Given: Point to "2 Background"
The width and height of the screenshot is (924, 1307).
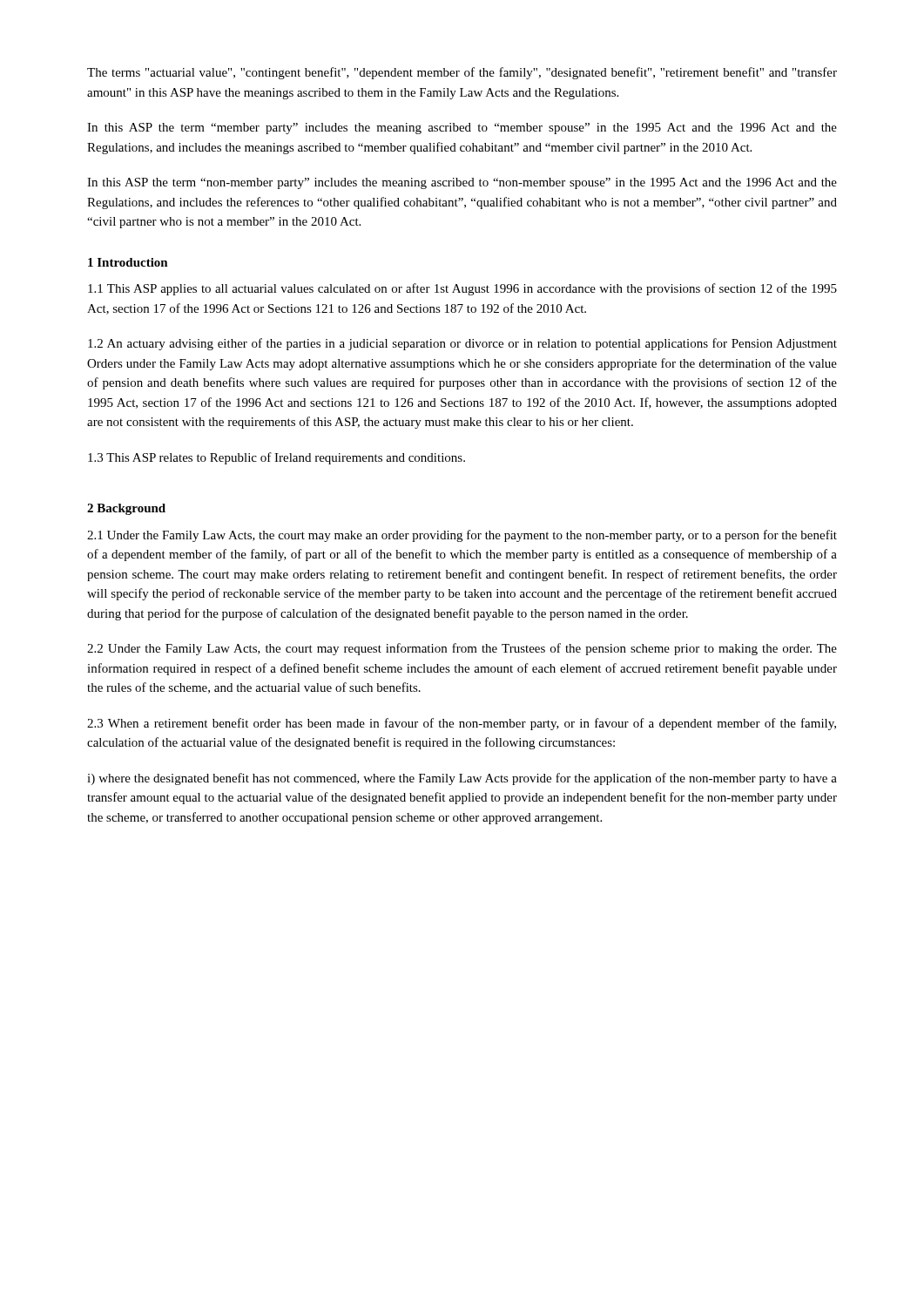Looking at the screenshot, I should tap(126, 508).
